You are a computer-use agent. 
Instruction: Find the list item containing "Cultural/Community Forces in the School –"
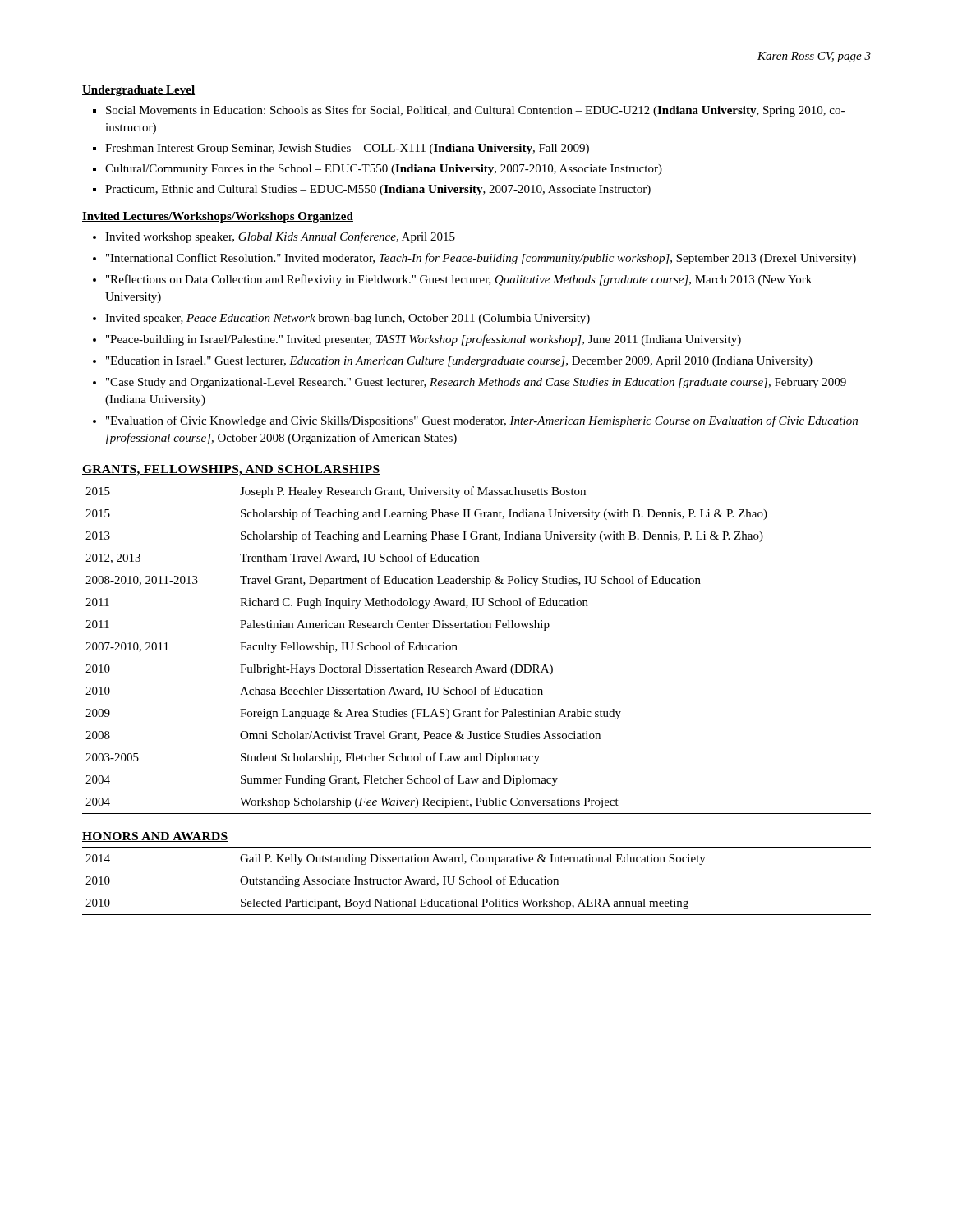click(x=384, y=168)
